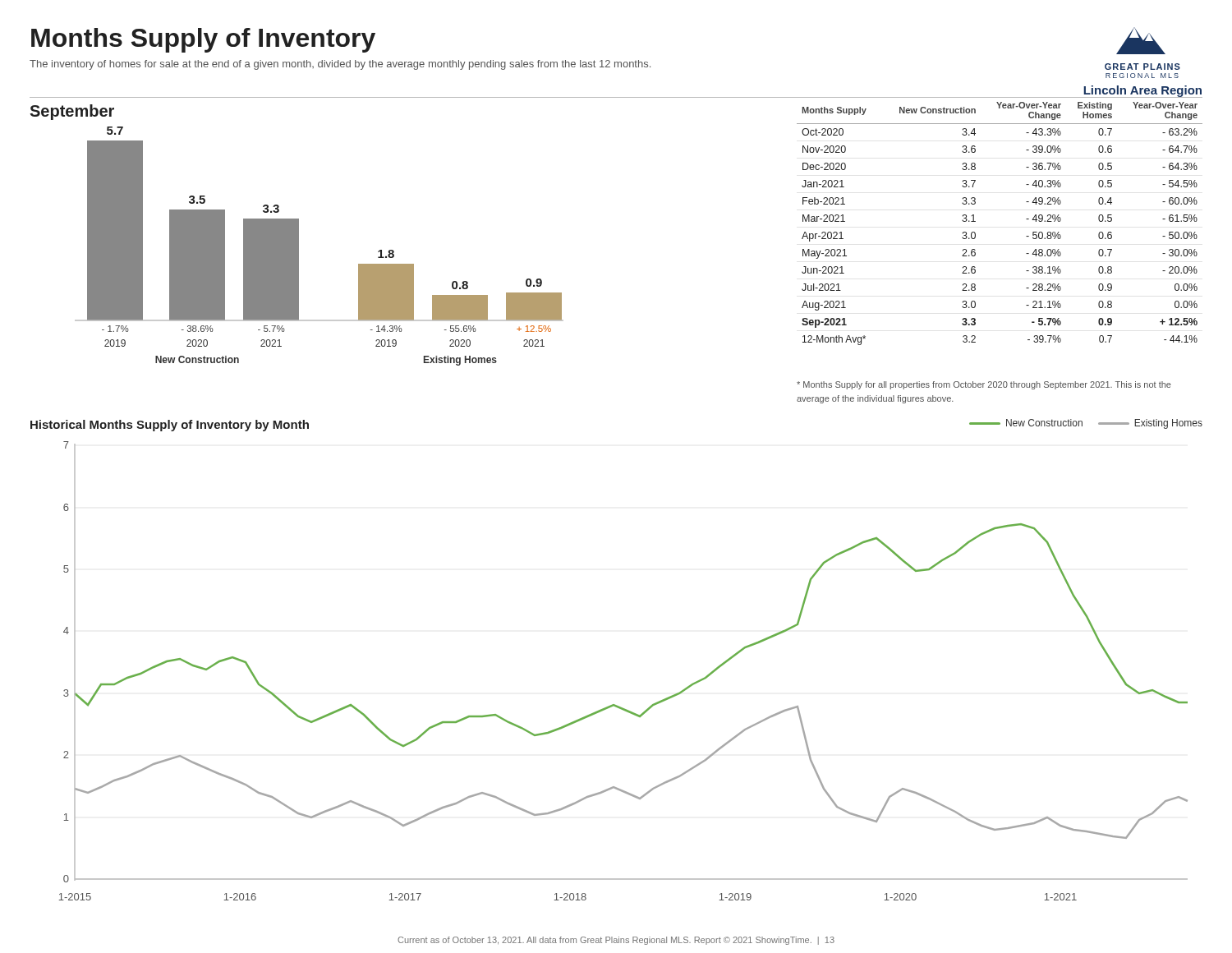Viewport: 1232px width, 953px height.
Task: Select the logo
Action: 1143,56
